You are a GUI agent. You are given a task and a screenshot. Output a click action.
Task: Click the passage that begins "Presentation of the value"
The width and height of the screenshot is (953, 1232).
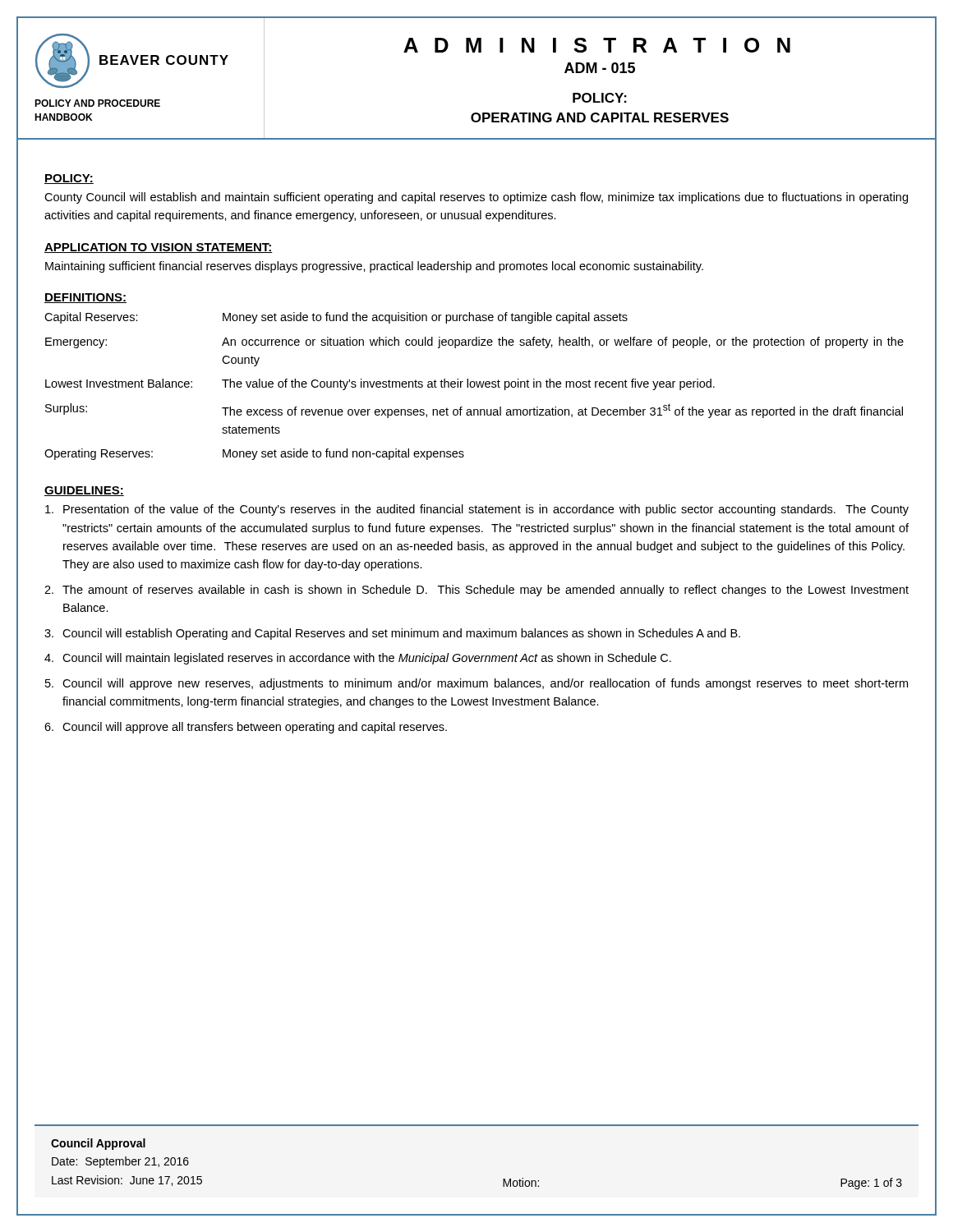pos(476,537)
